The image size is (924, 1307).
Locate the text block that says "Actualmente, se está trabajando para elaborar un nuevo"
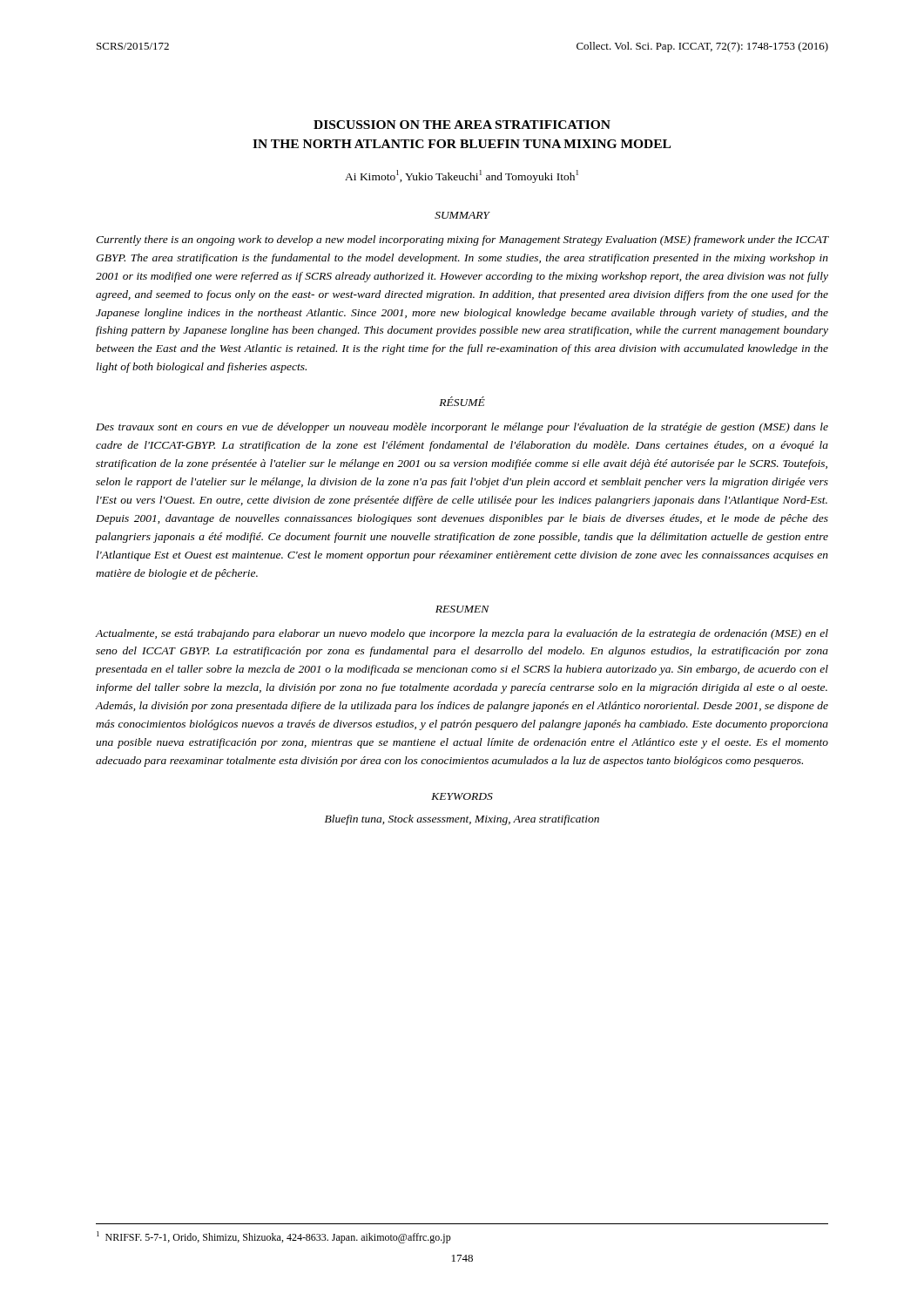coord(462,696)
